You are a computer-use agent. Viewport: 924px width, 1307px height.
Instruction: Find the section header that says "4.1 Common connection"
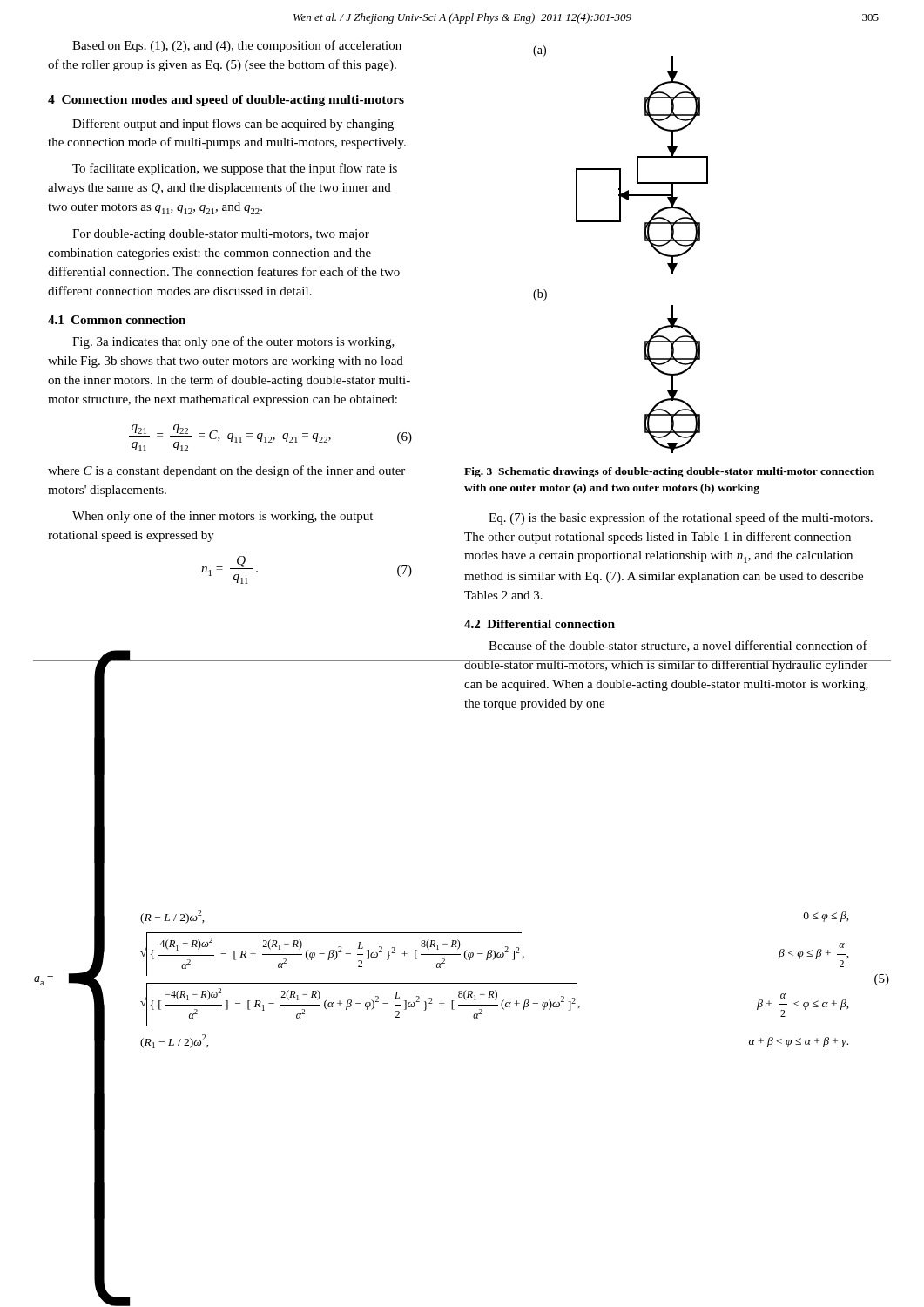point(117,320)
